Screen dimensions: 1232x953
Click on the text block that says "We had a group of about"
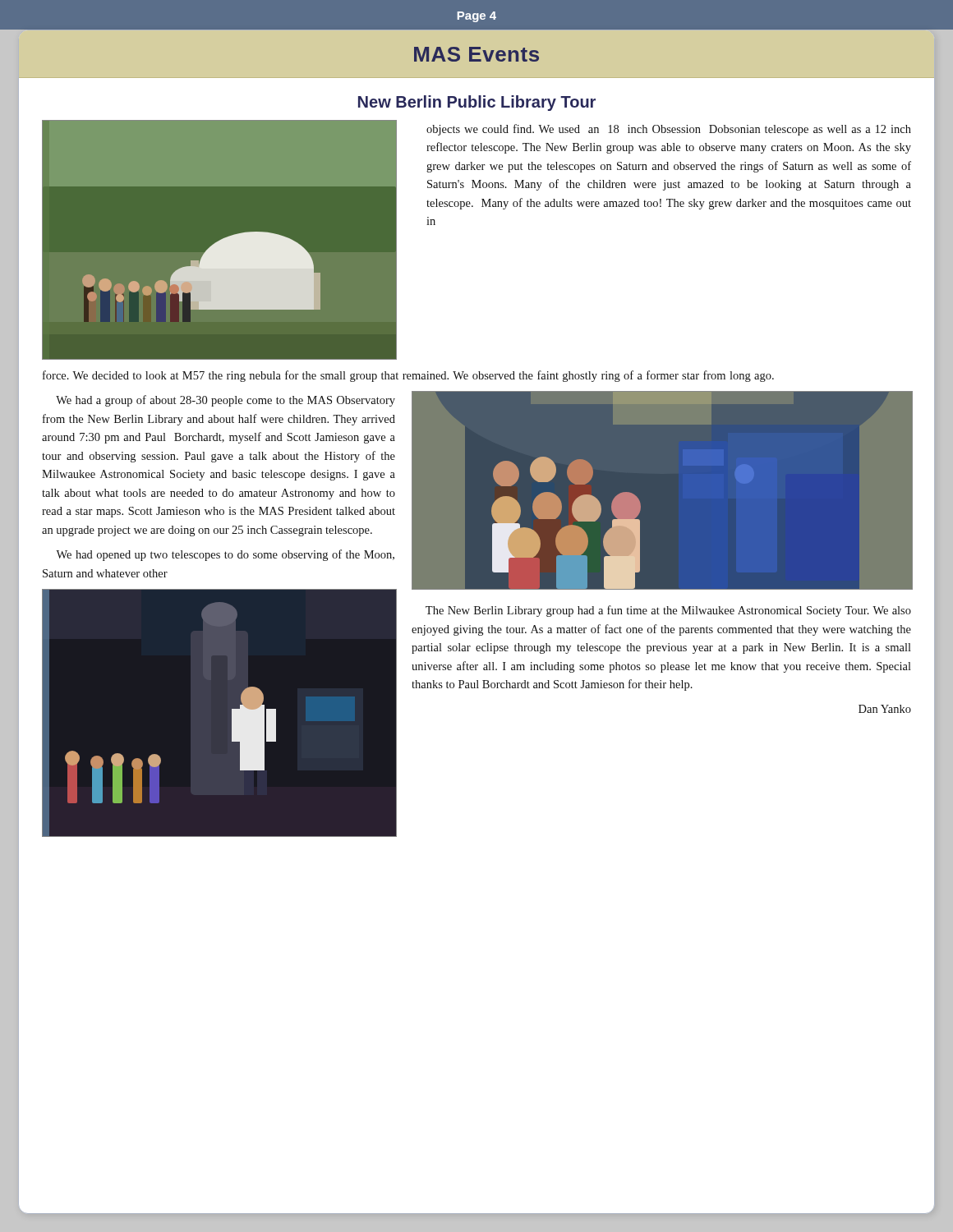[x=219, y=465]
